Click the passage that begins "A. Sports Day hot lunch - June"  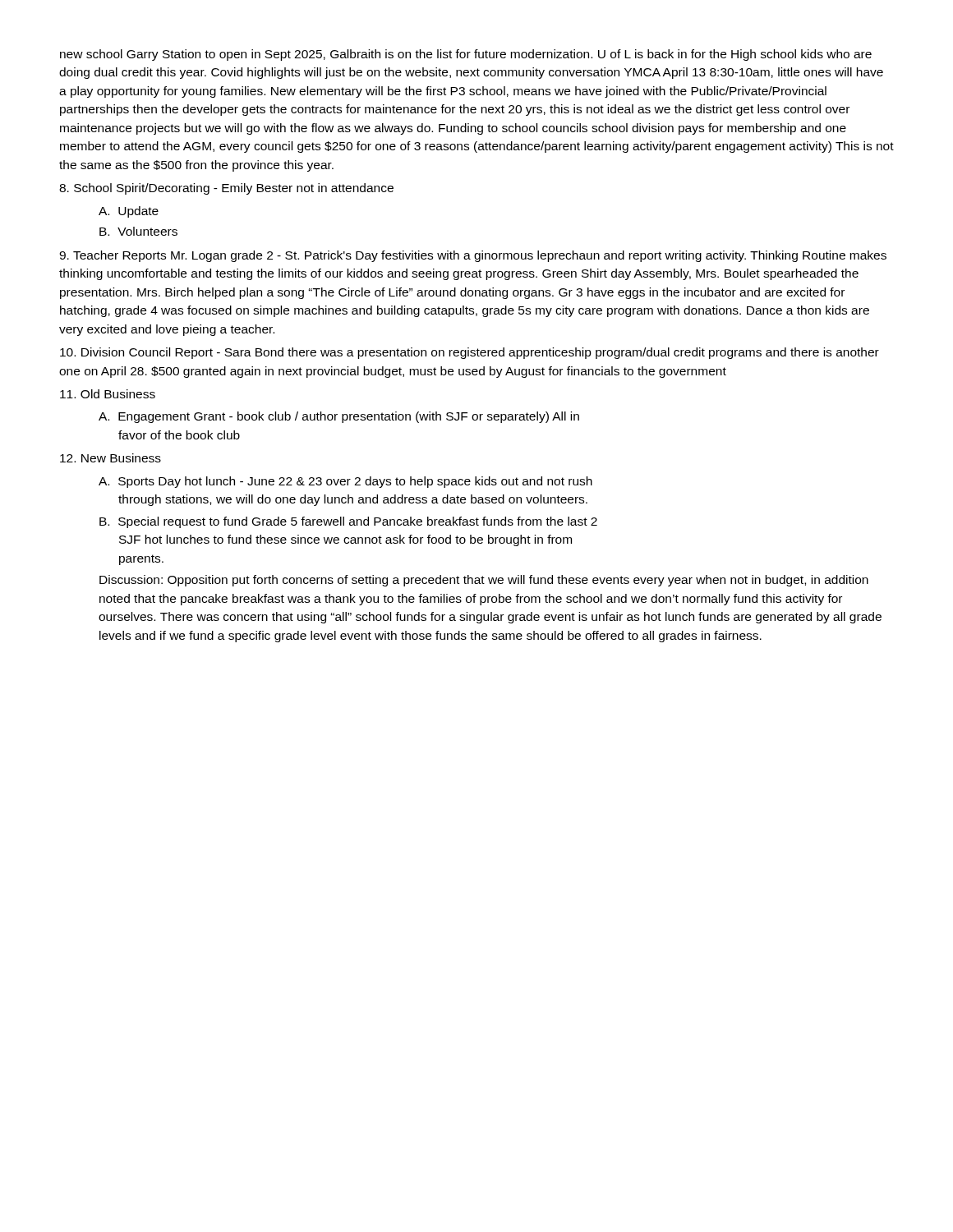coord(496,491)
